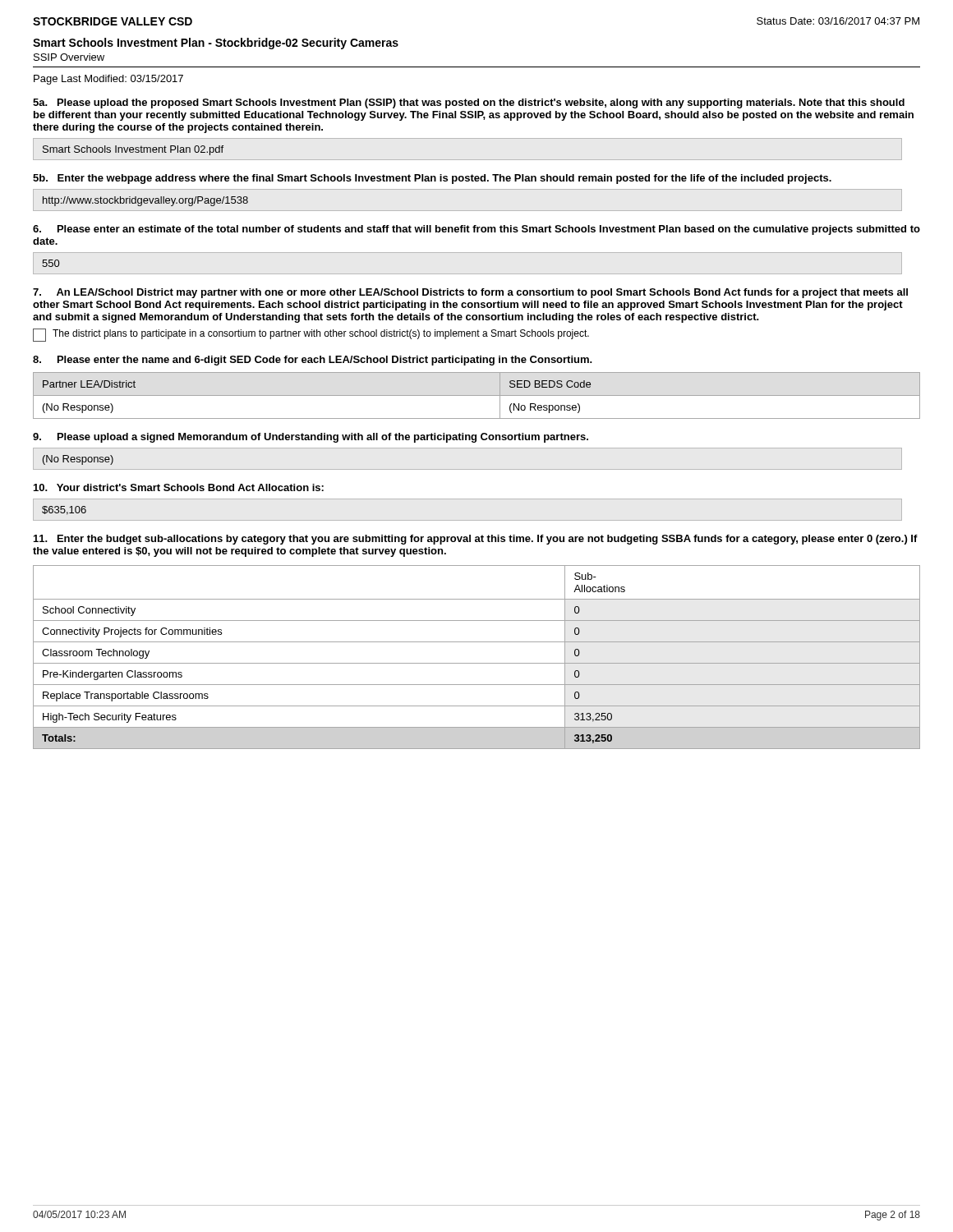Point to the block starting "Page Last Modified: 03/15/2017"
This screenshot has height=1232, width=953.
108,78
